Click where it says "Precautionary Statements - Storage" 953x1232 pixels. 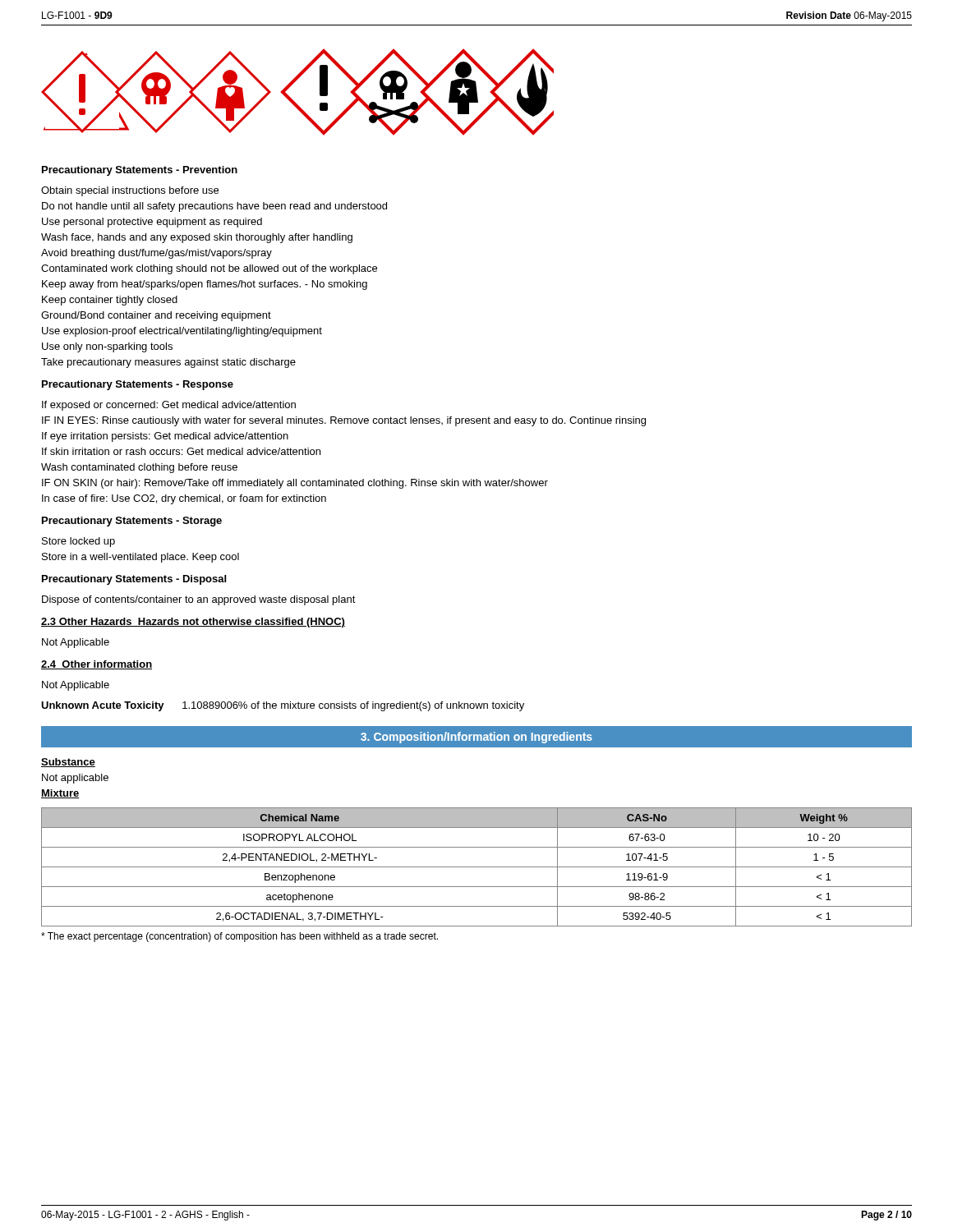pyautogui.click(x=132, y=522)
